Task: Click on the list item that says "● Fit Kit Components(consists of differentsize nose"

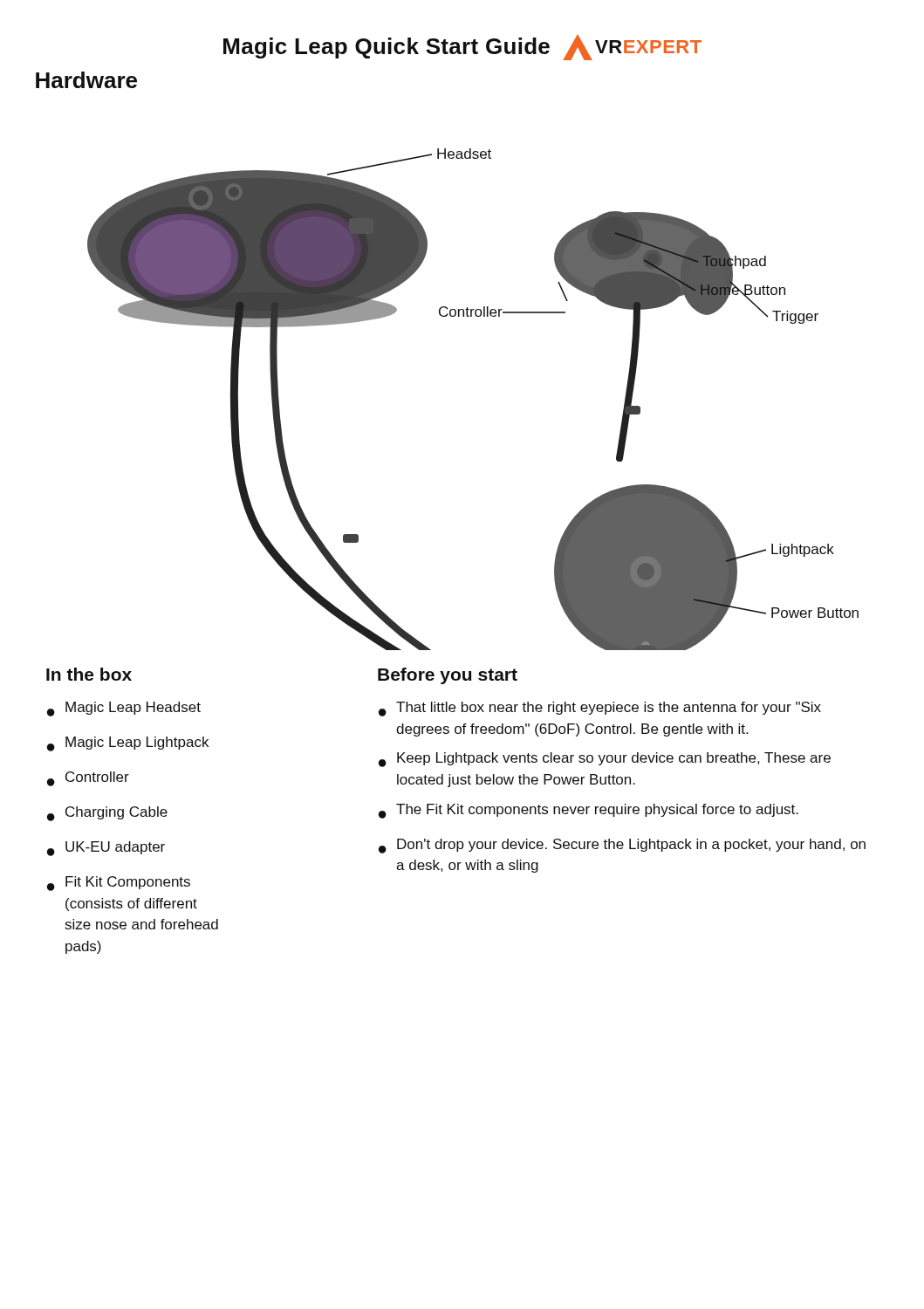Action: [x=202, y=915]
